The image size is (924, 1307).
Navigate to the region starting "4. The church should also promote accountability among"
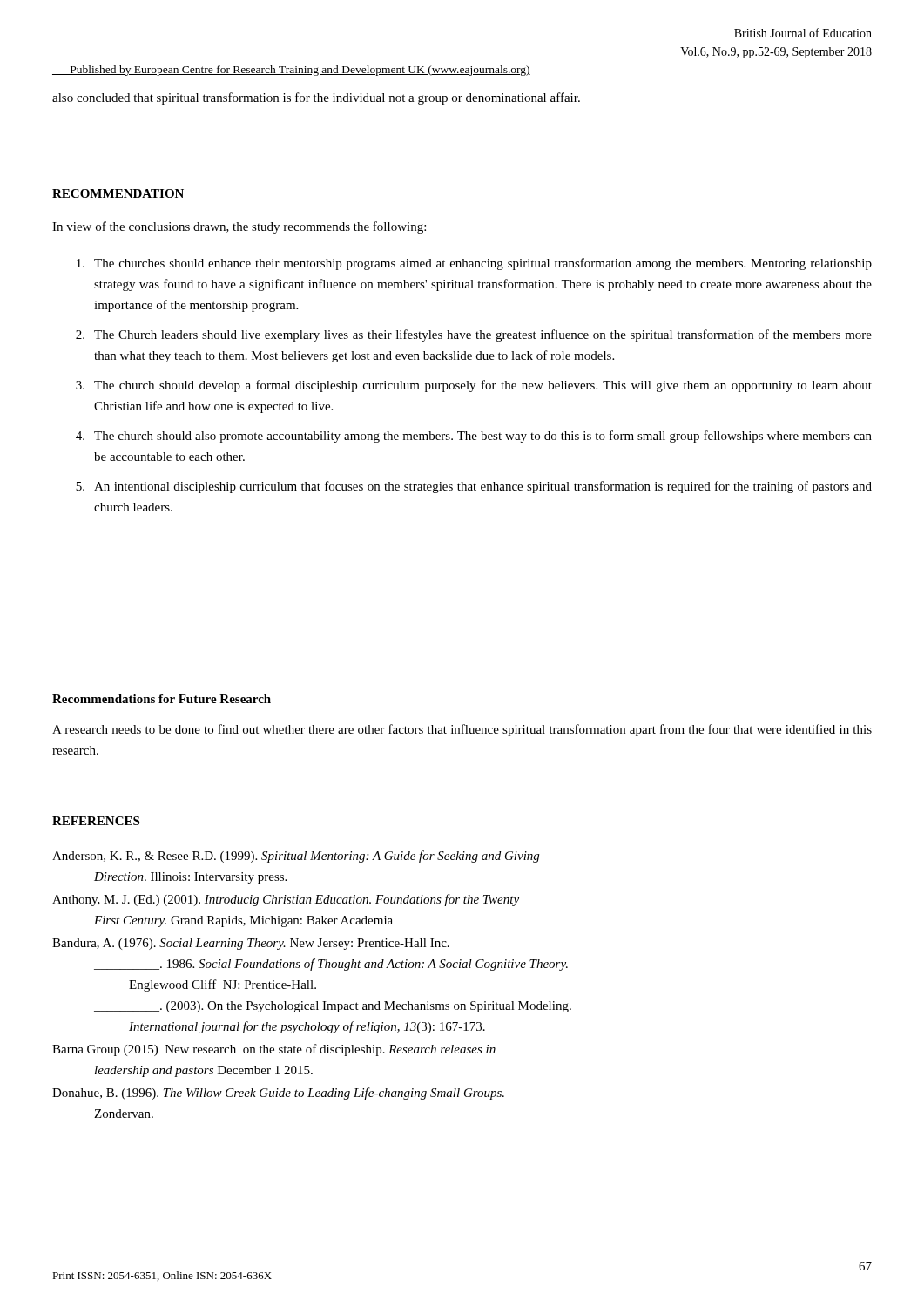(x=462, y=446)
